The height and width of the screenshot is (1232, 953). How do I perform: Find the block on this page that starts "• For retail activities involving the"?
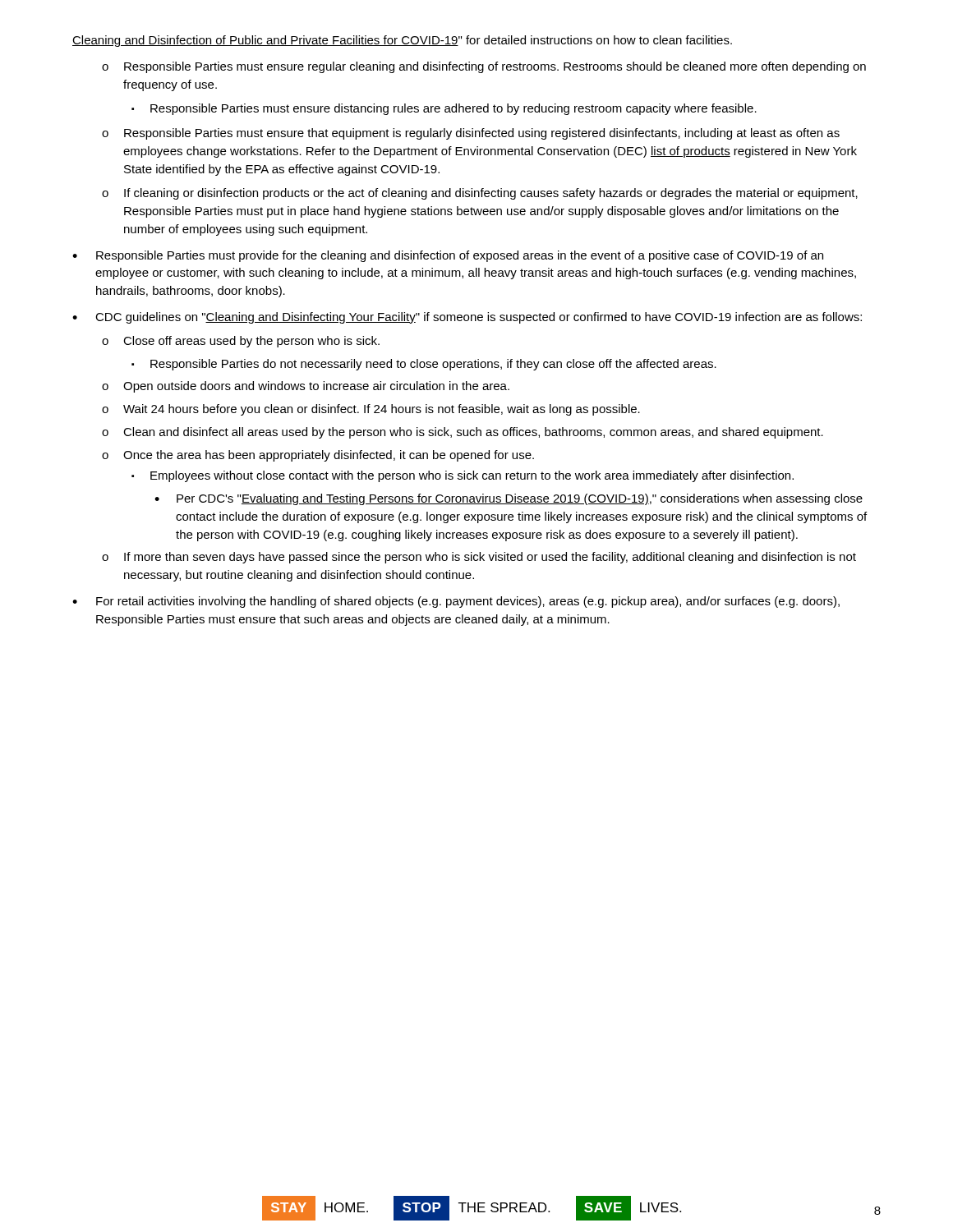point(476,610)
